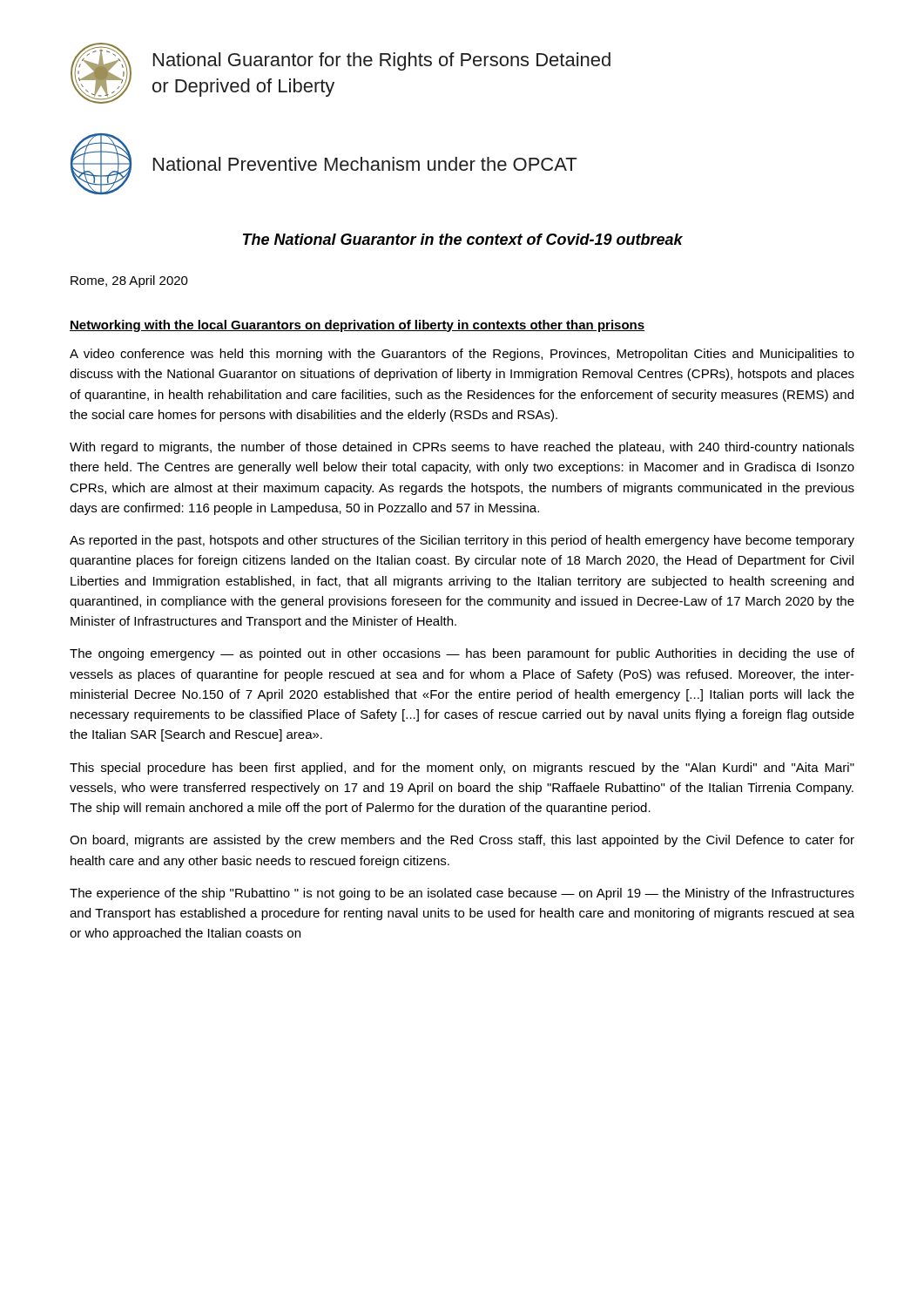Click on the passage starting "The National Guarantor in the context"
Viewport: 924px width, 1307px height.
point(462,240)
